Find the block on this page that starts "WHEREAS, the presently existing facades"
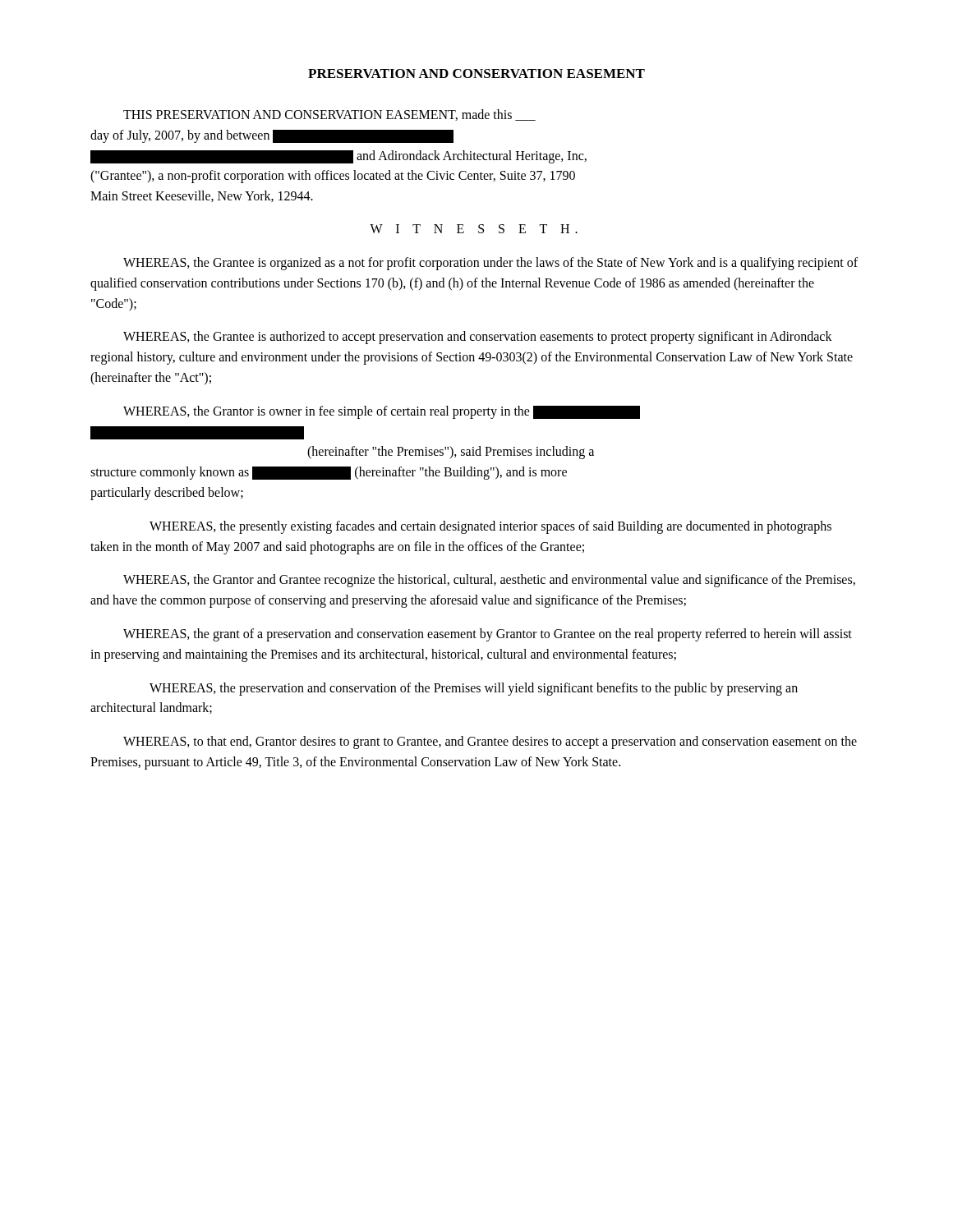 pyautogui.click(x=476, y=537)
